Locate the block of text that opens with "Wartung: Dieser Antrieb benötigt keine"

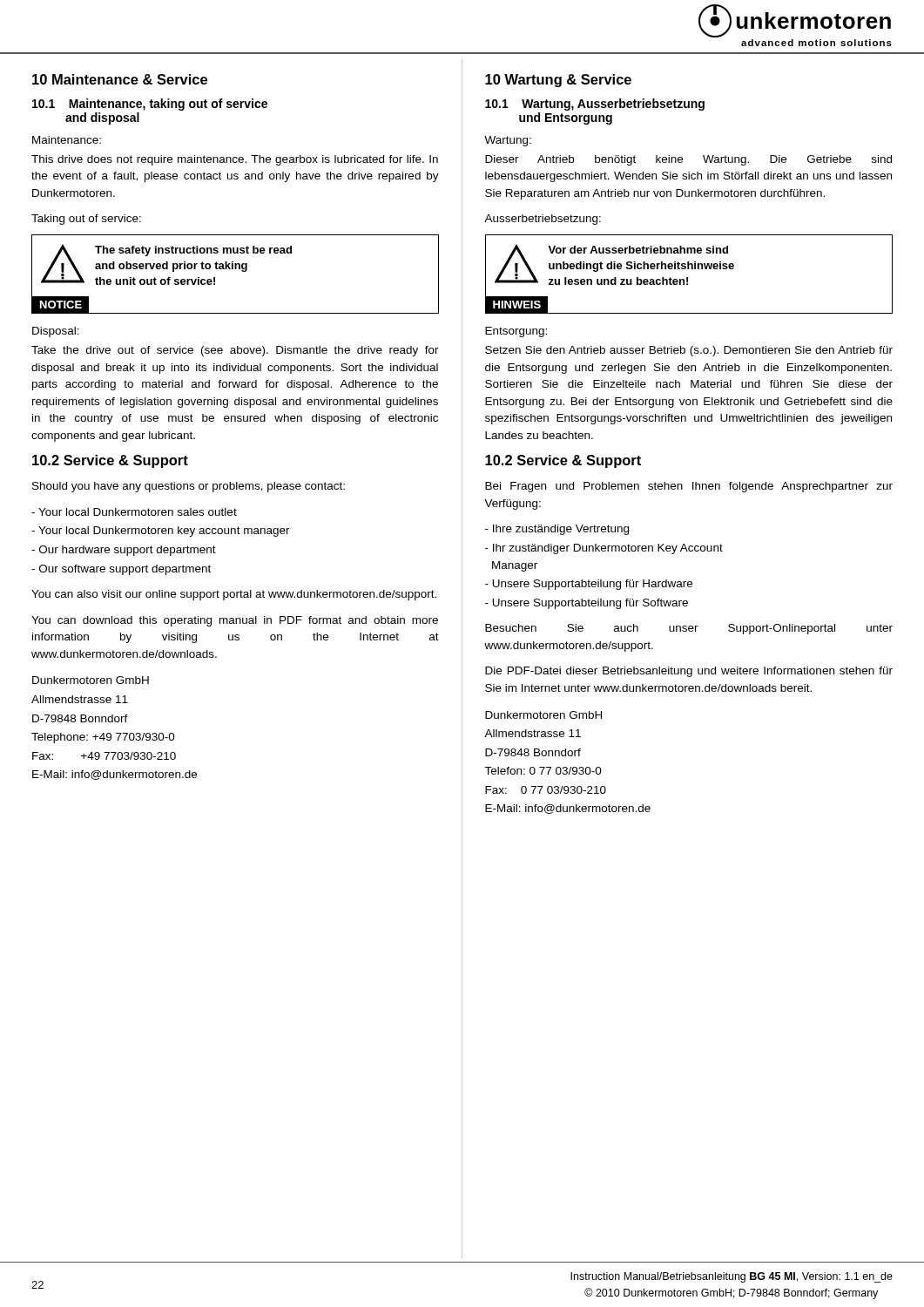pyautogui.click(x=689, y=167)
